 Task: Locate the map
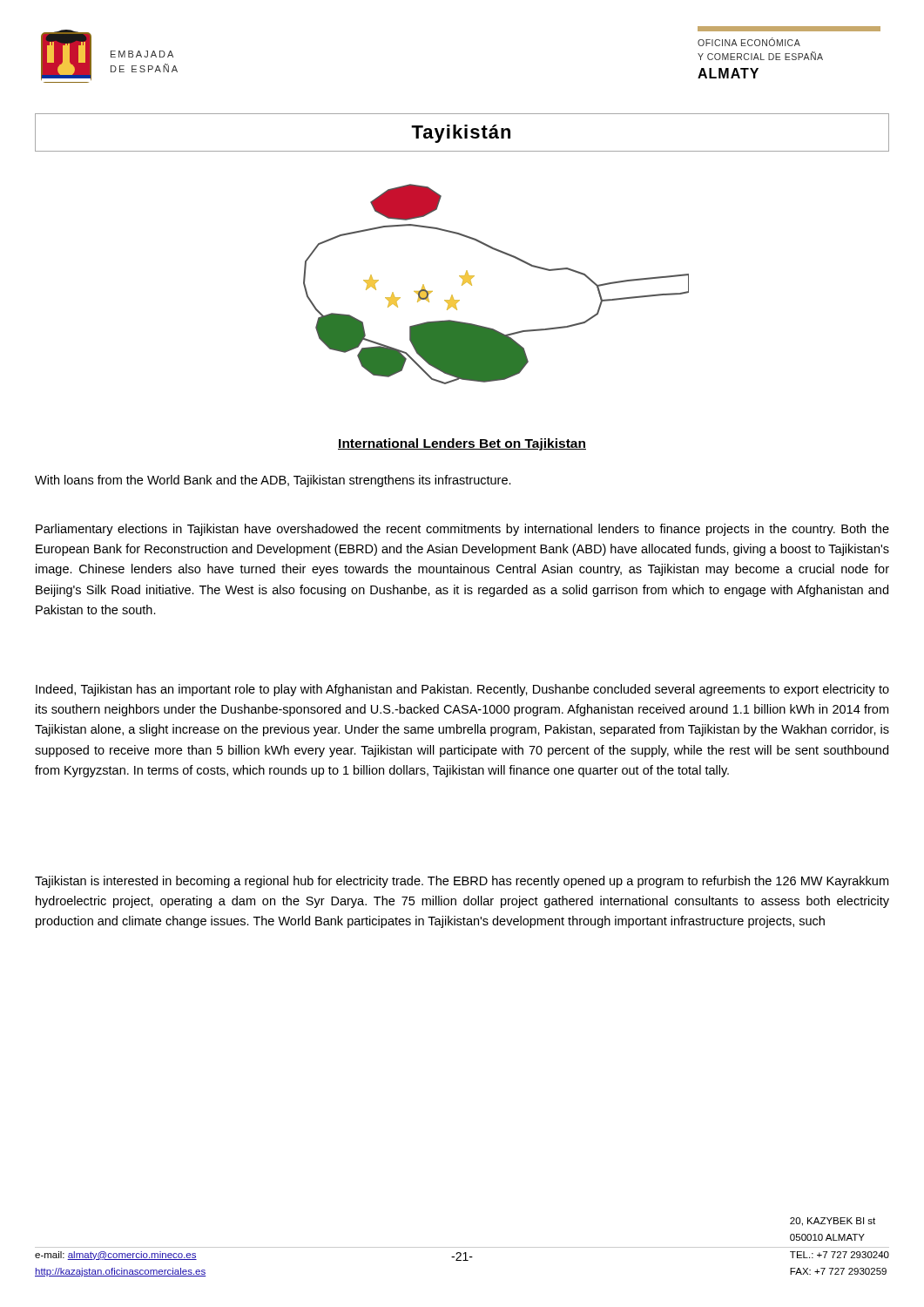[462, 288]
